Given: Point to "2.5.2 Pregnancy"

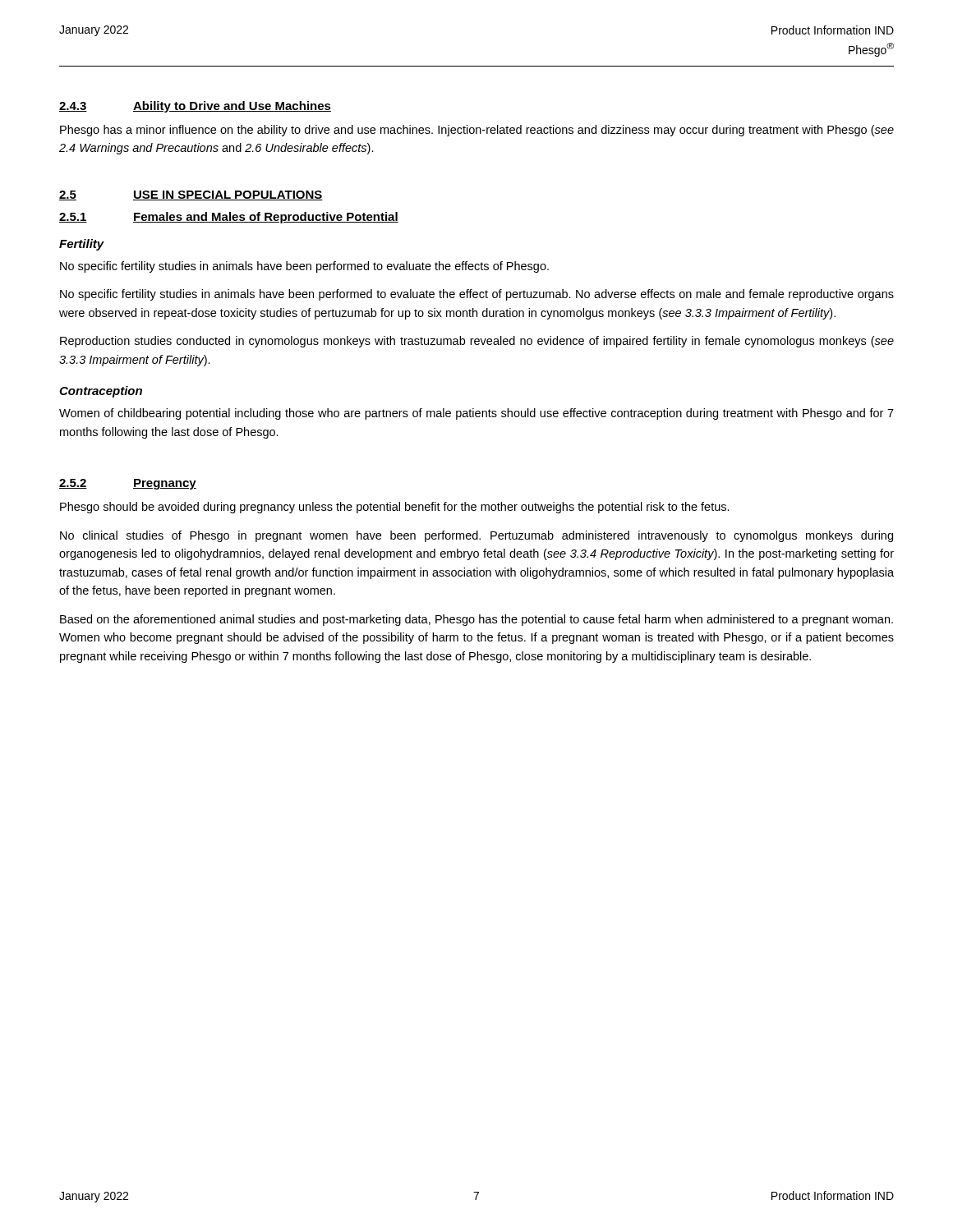Looking at the screenshot, I should click(128, 483).
